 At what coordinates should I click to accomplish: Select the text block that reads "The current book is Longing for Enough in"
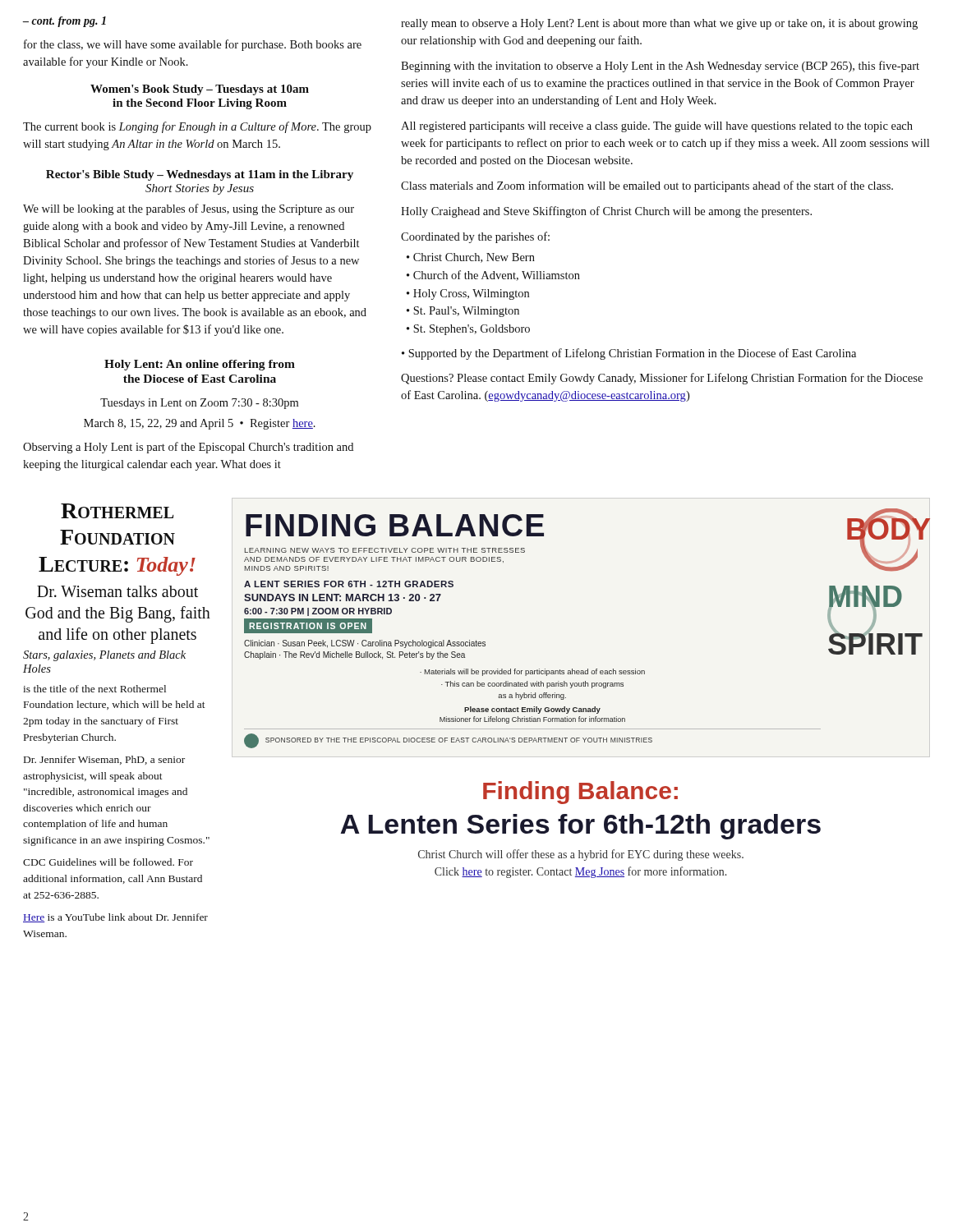pyautogui.click(x=200, y=136)
